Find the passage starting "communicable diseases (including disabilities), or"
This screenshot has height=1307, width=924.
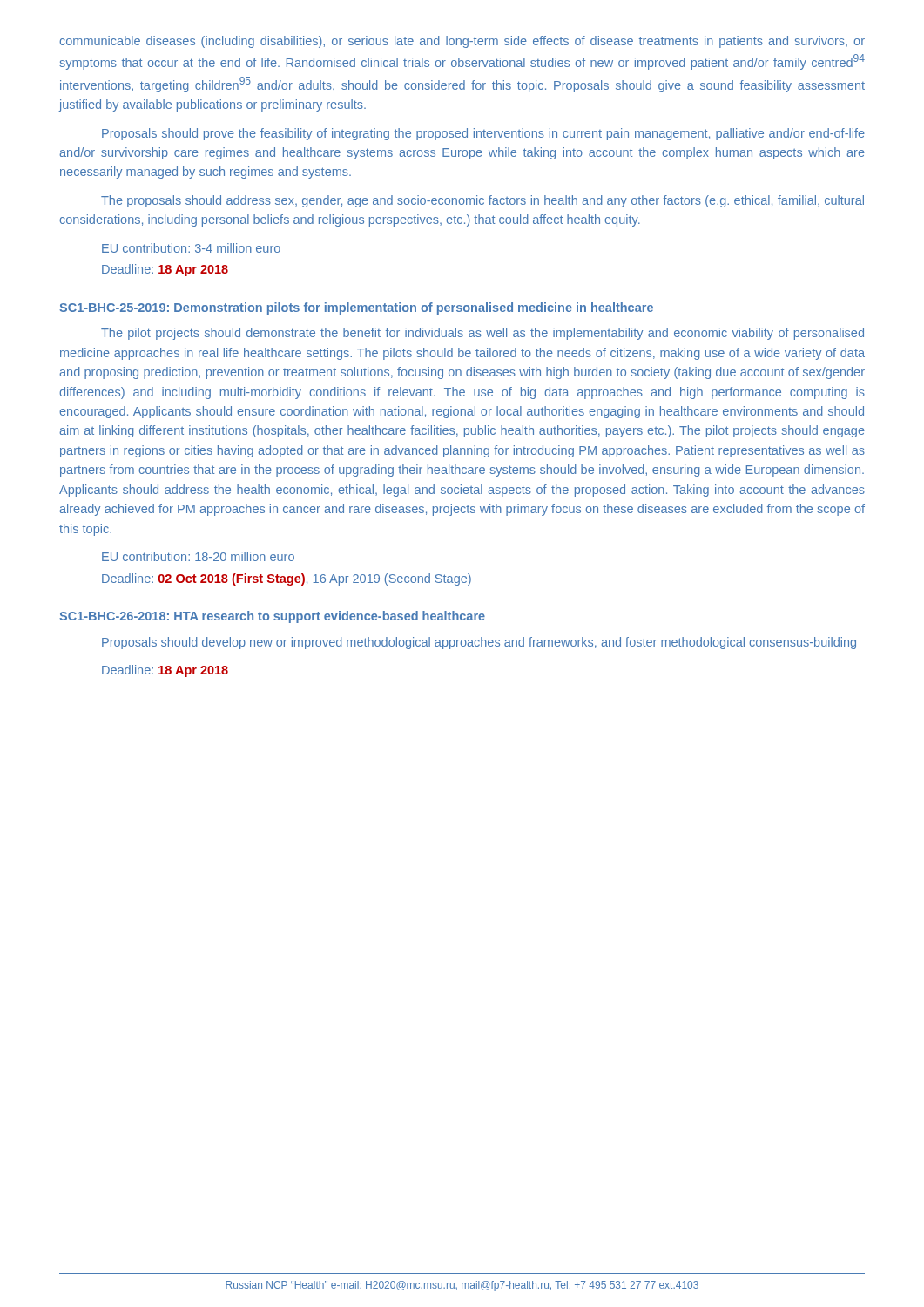[x=462, y=73]
